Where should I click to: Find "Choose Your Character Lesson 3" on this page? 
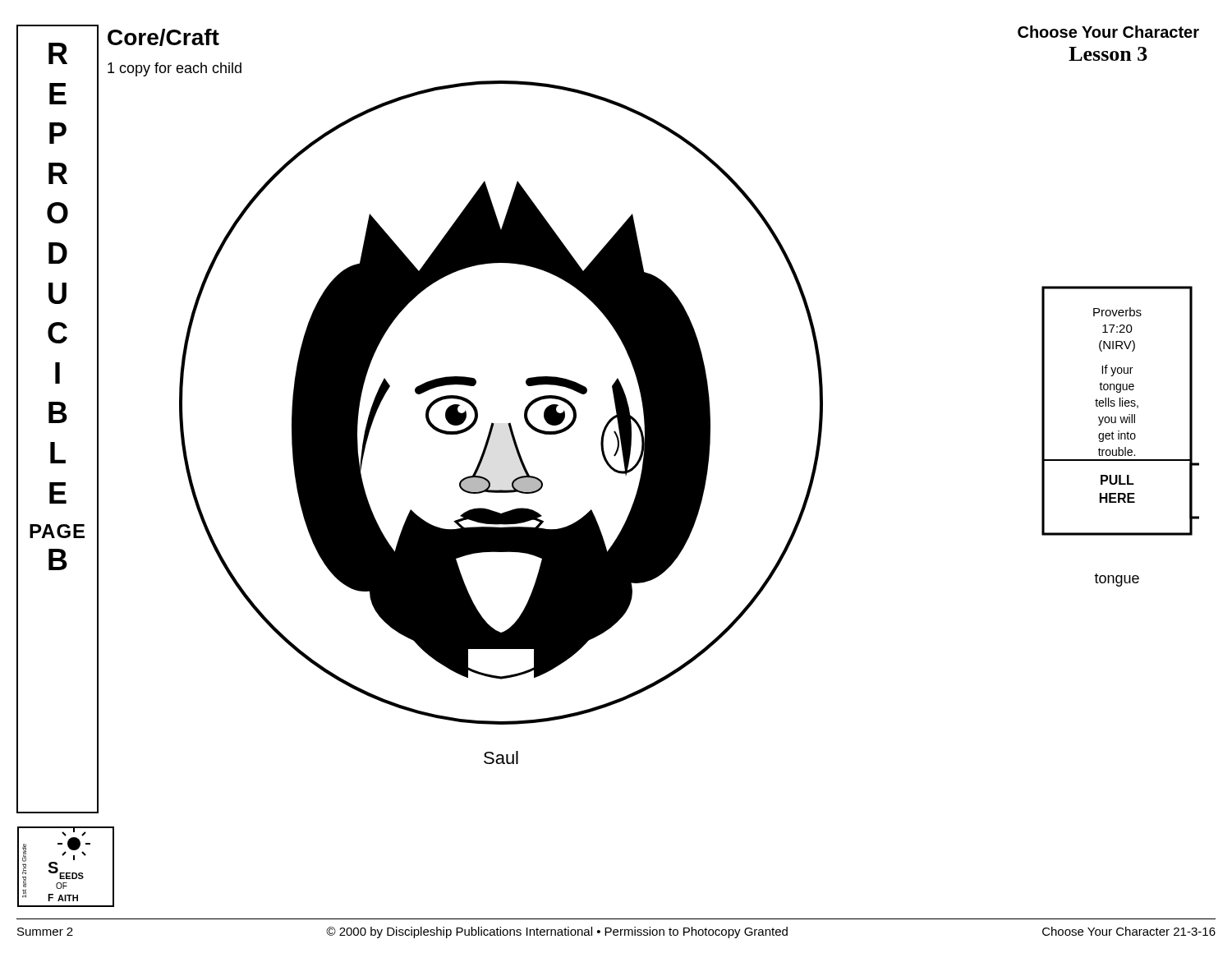click(x=1108, y=45)
